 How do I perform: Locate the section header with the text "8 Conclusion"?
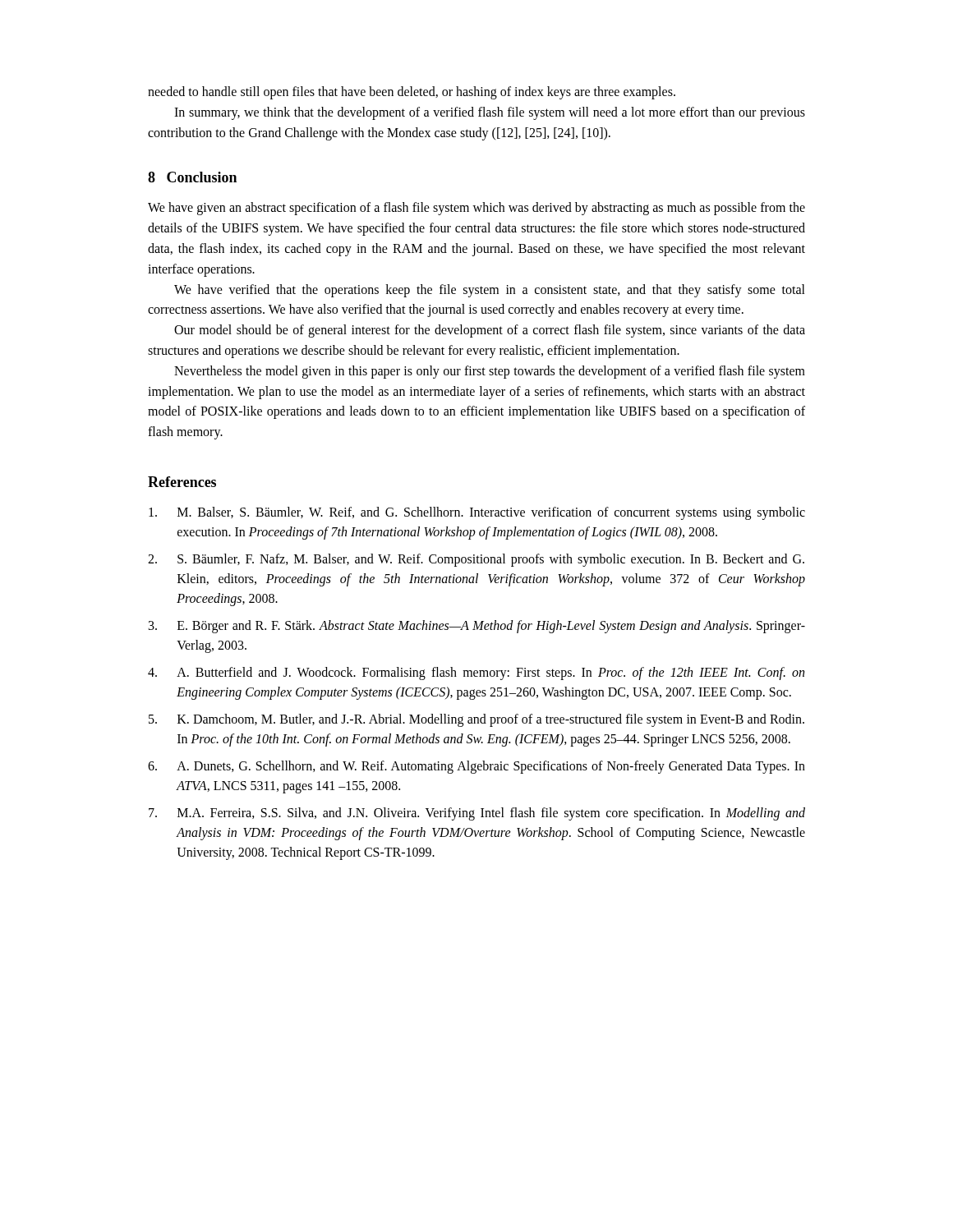point(192,178)
